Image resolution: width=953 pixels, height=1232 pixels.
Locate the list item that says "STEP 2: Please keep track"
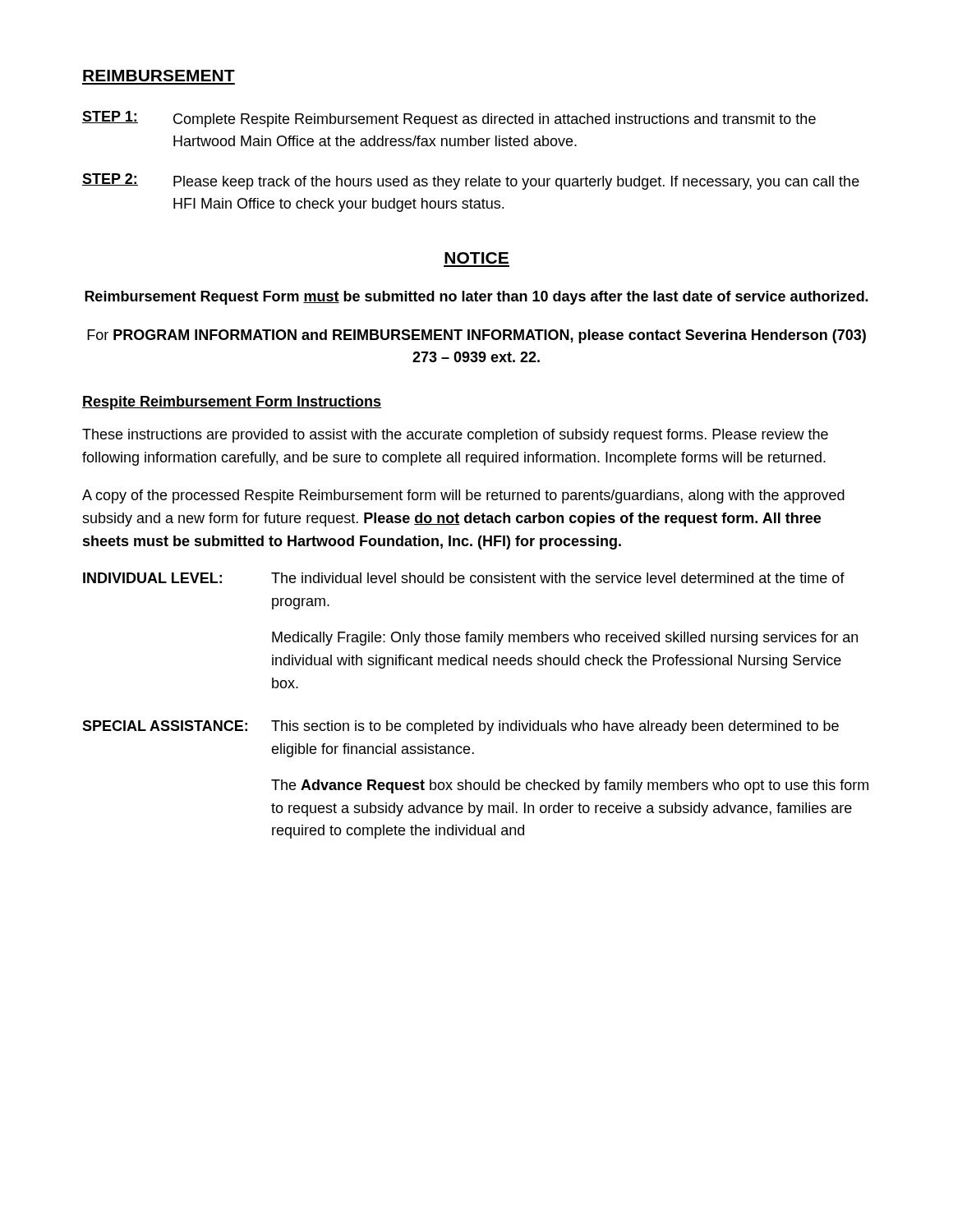[476, 193]
